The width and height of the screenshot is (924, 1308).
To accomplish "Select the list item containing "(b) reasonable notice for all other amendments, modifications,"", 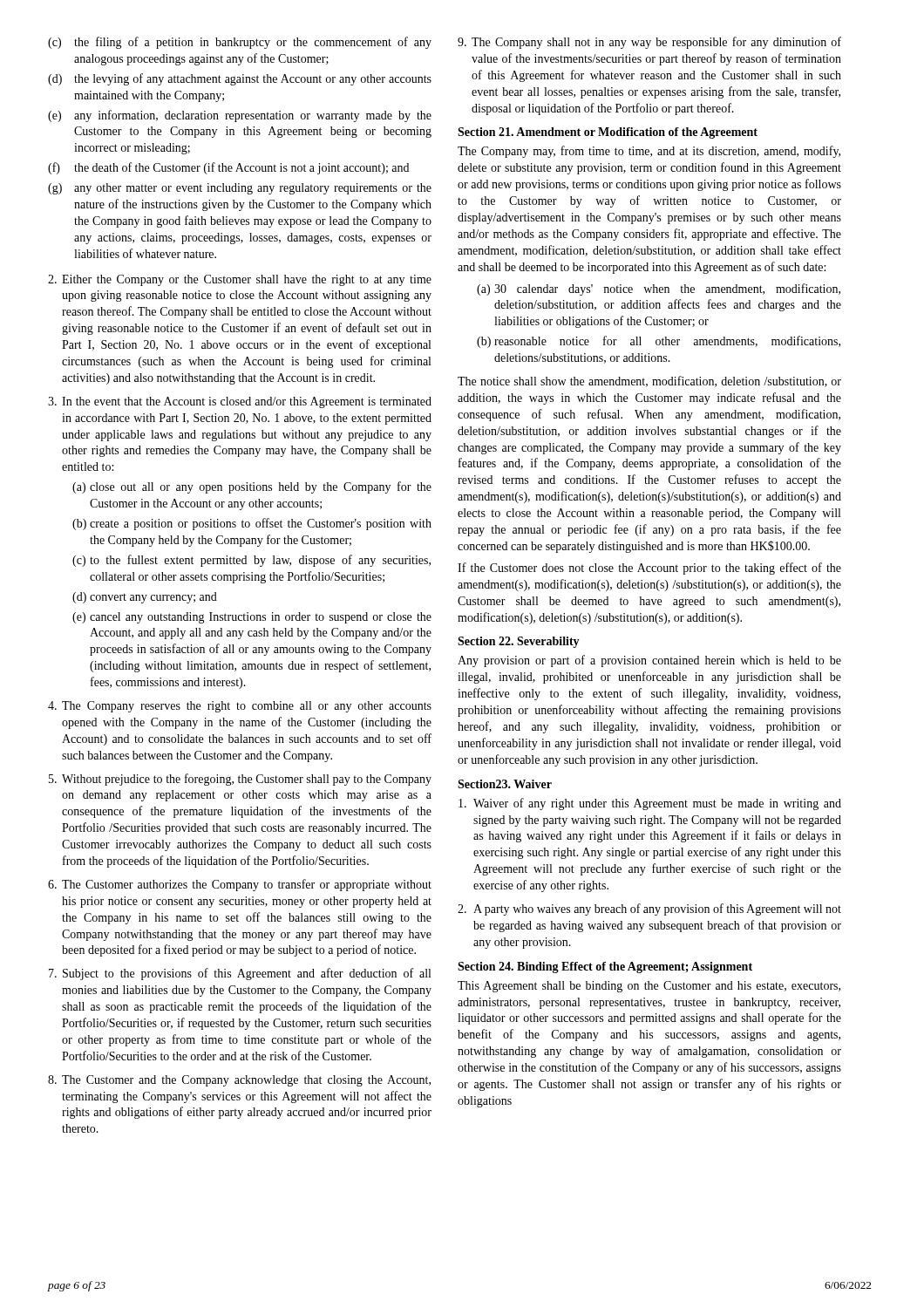I will tap(659, 351).
